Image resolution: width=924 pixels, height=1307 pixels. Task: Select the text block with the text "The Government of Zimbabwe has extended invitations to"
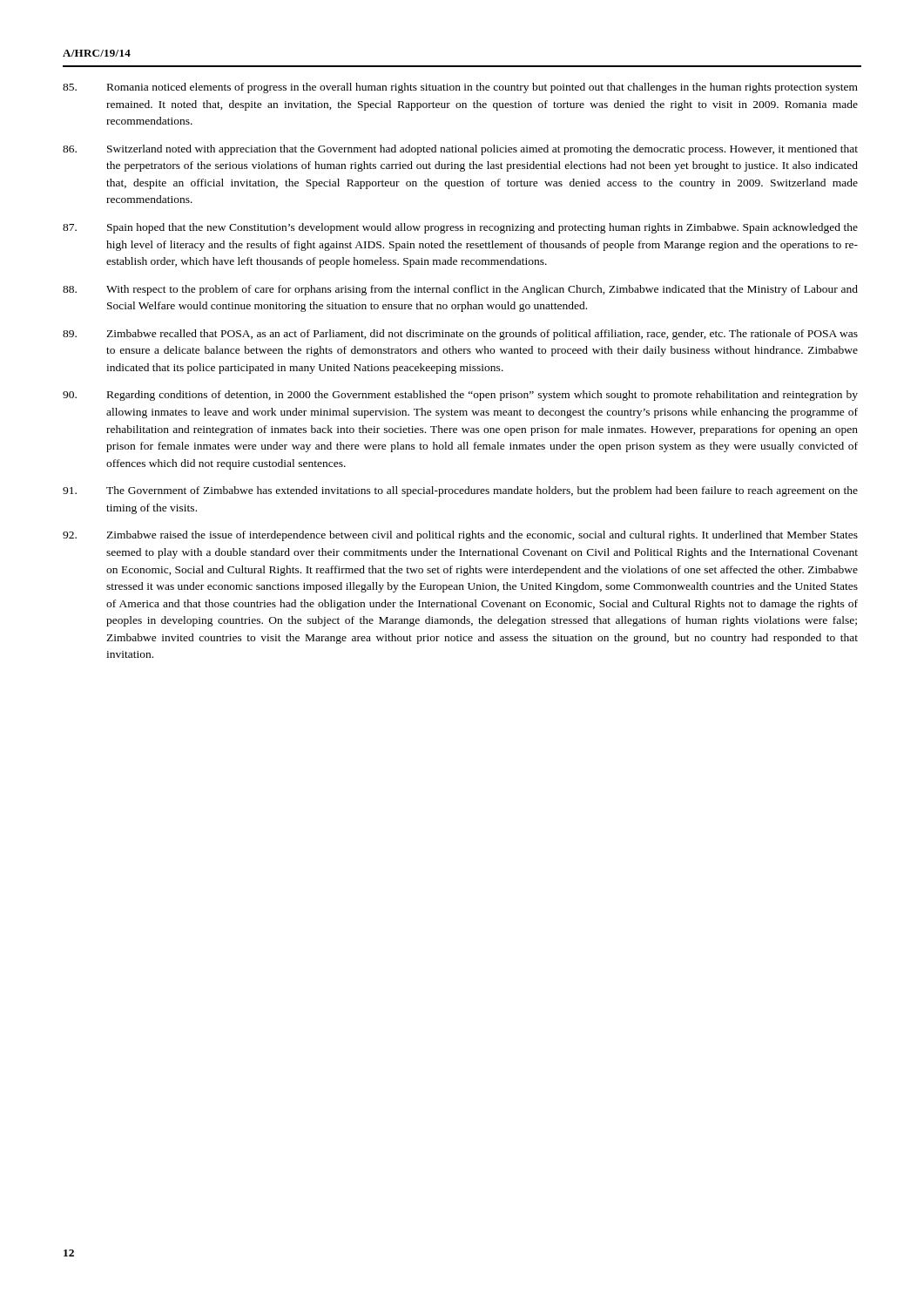(460, 499)
